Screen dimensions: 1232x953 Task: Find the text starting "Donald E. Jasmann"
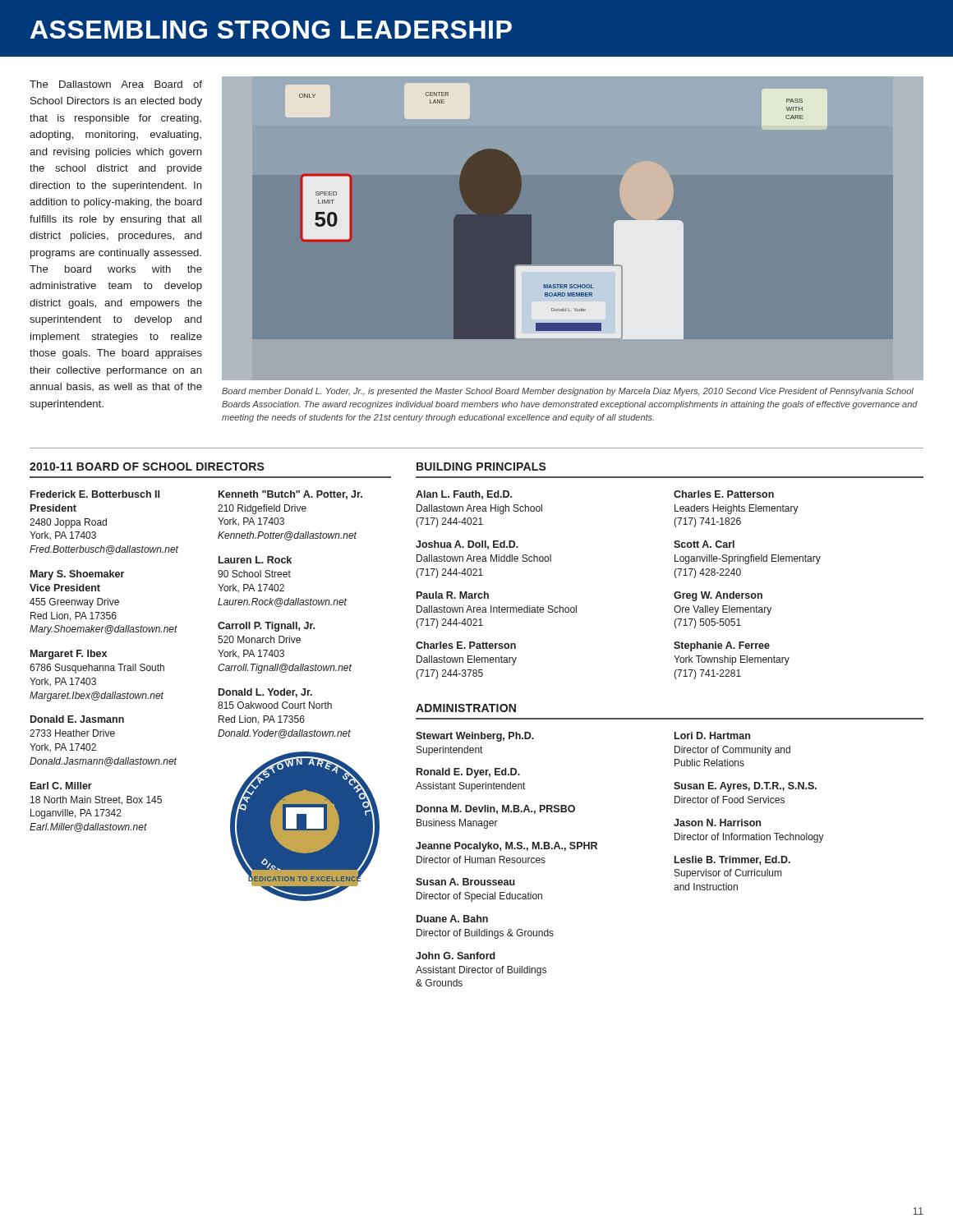(x=116, y=741)
